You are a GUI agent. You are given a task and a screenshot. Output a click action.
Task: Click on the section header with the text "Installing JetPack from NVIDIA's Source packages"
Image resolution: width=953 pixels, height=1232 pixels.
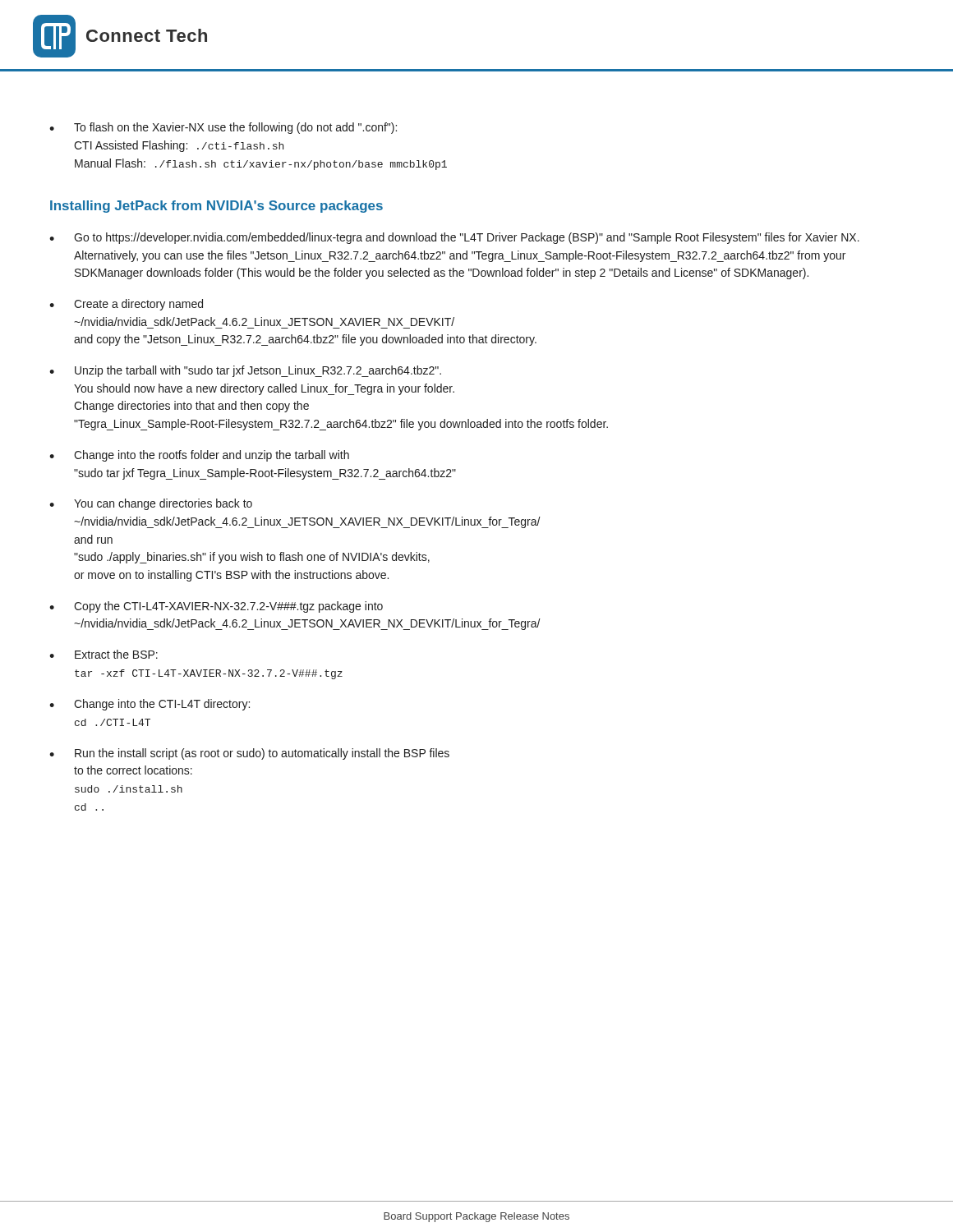click(x=216, y=206)
